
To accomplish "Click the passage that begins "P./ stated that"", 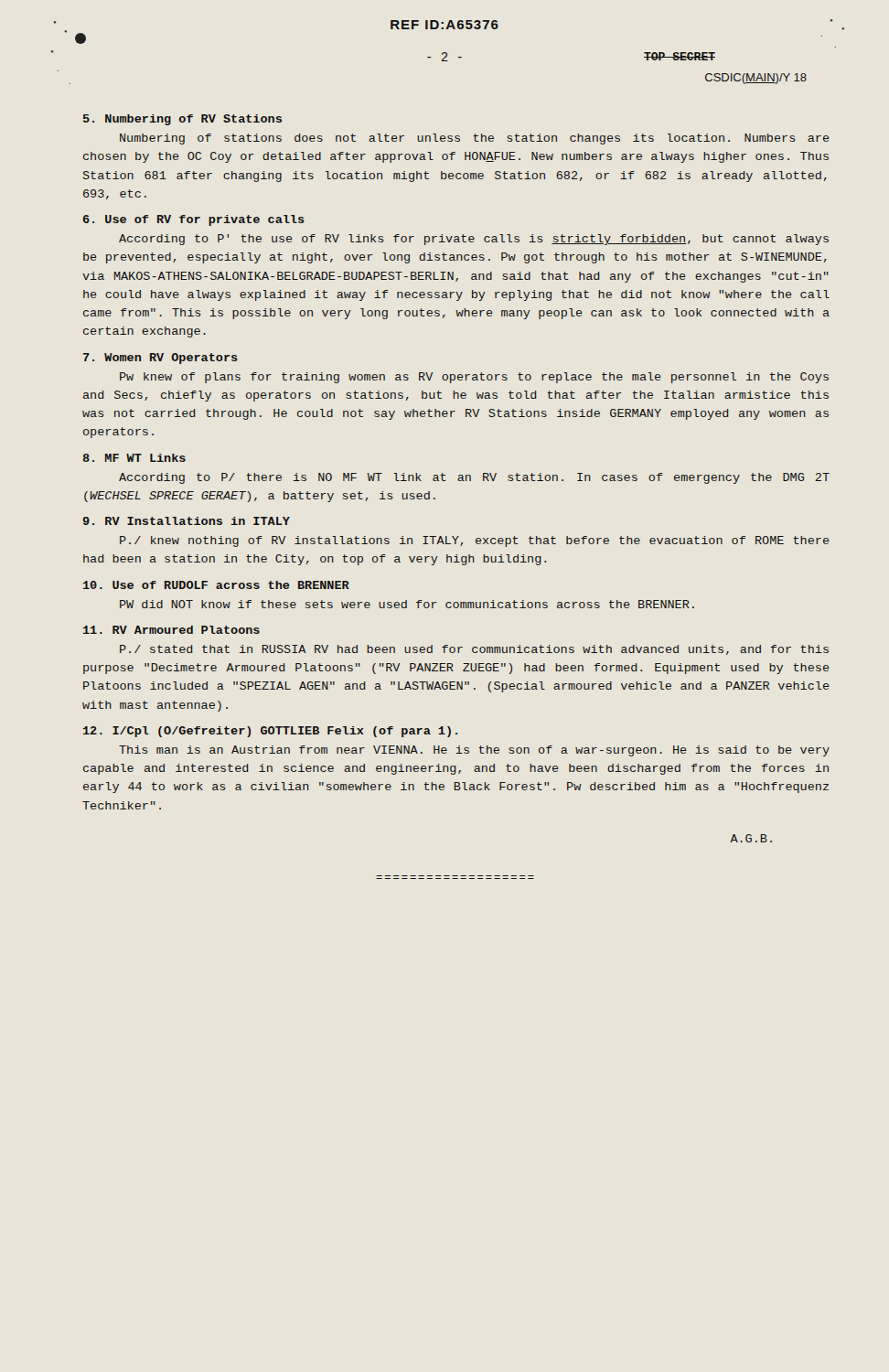I will 456,677.
